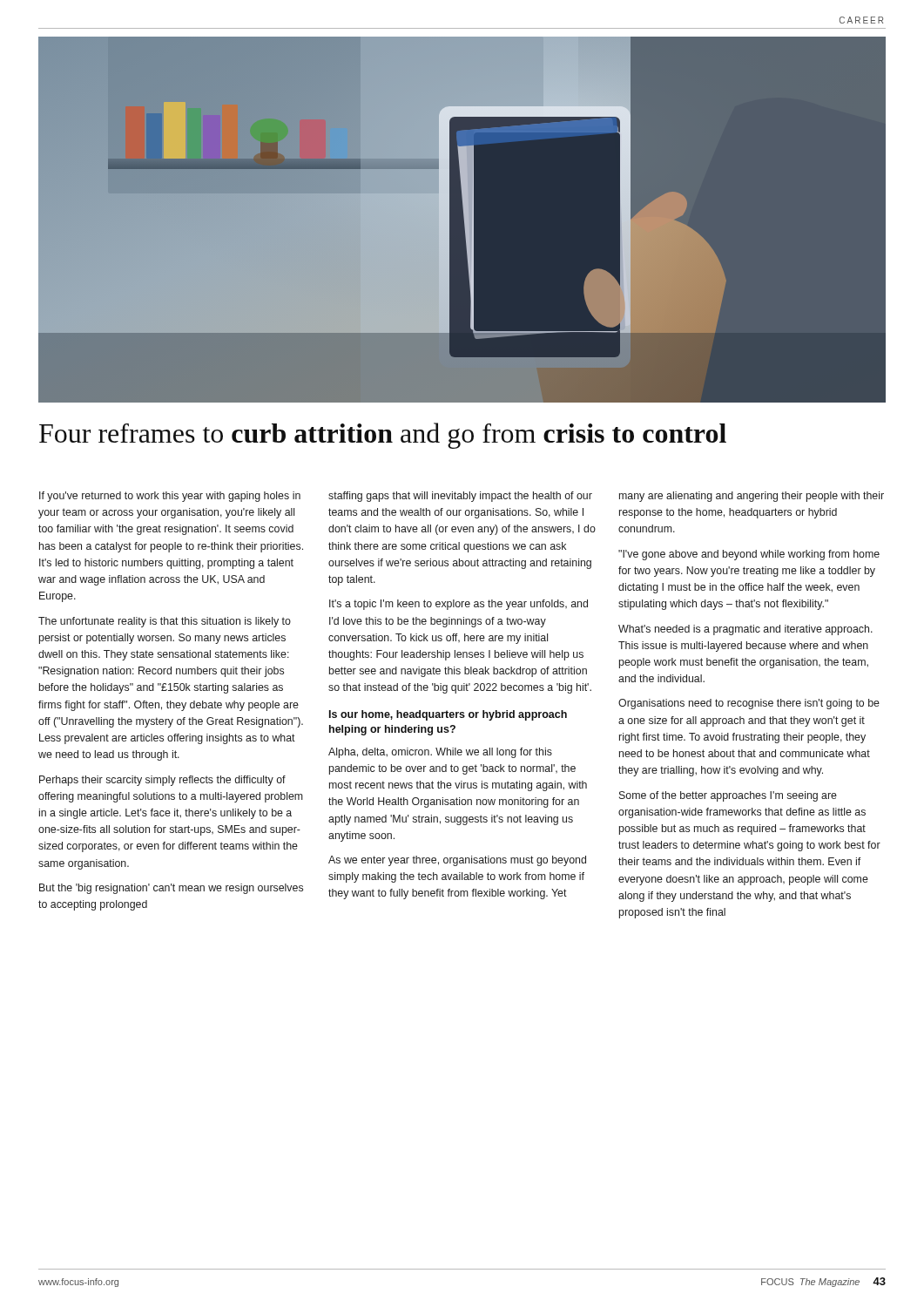Find a photo
Image resolution: width=924 pixels, height=1307 pixels.
462,220
